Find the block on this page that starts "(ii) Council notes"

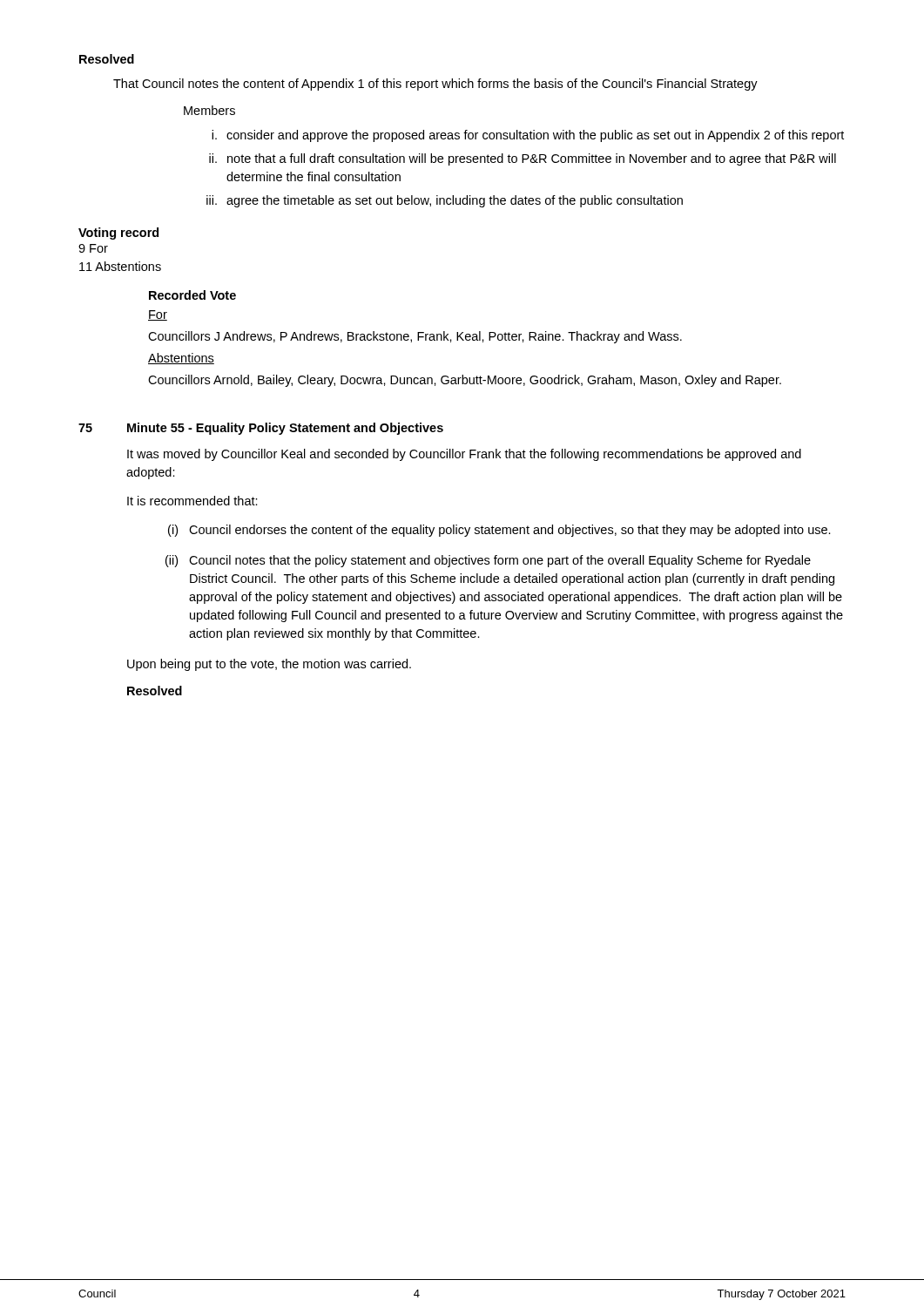[486, 598]
